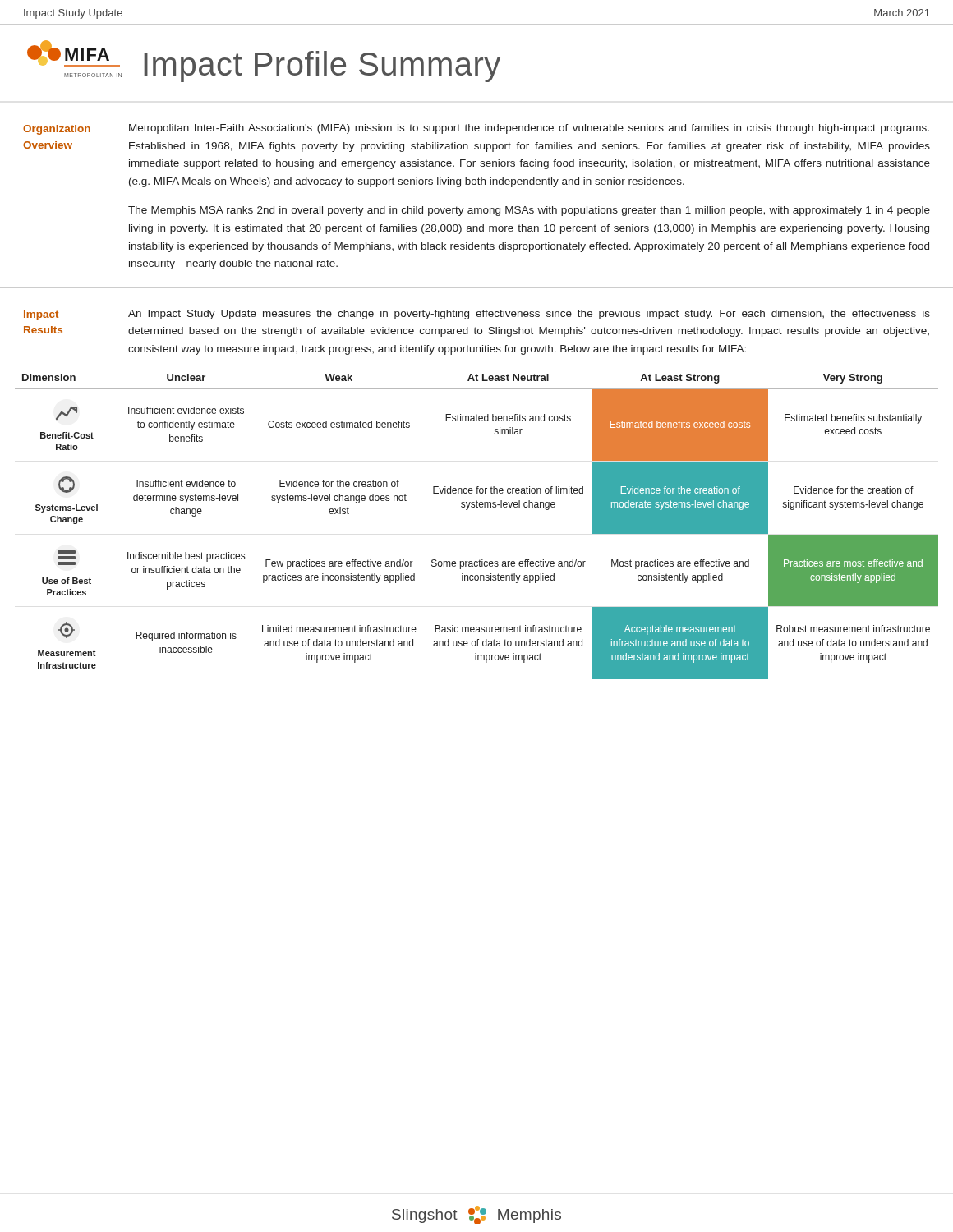Click on the text starting "MIFA METROPOLITAN INTER-FAITH ASSOCIATION Impact Profile Summary"
This screenshot has height=1232, width=953.
[x=262, y=64]
